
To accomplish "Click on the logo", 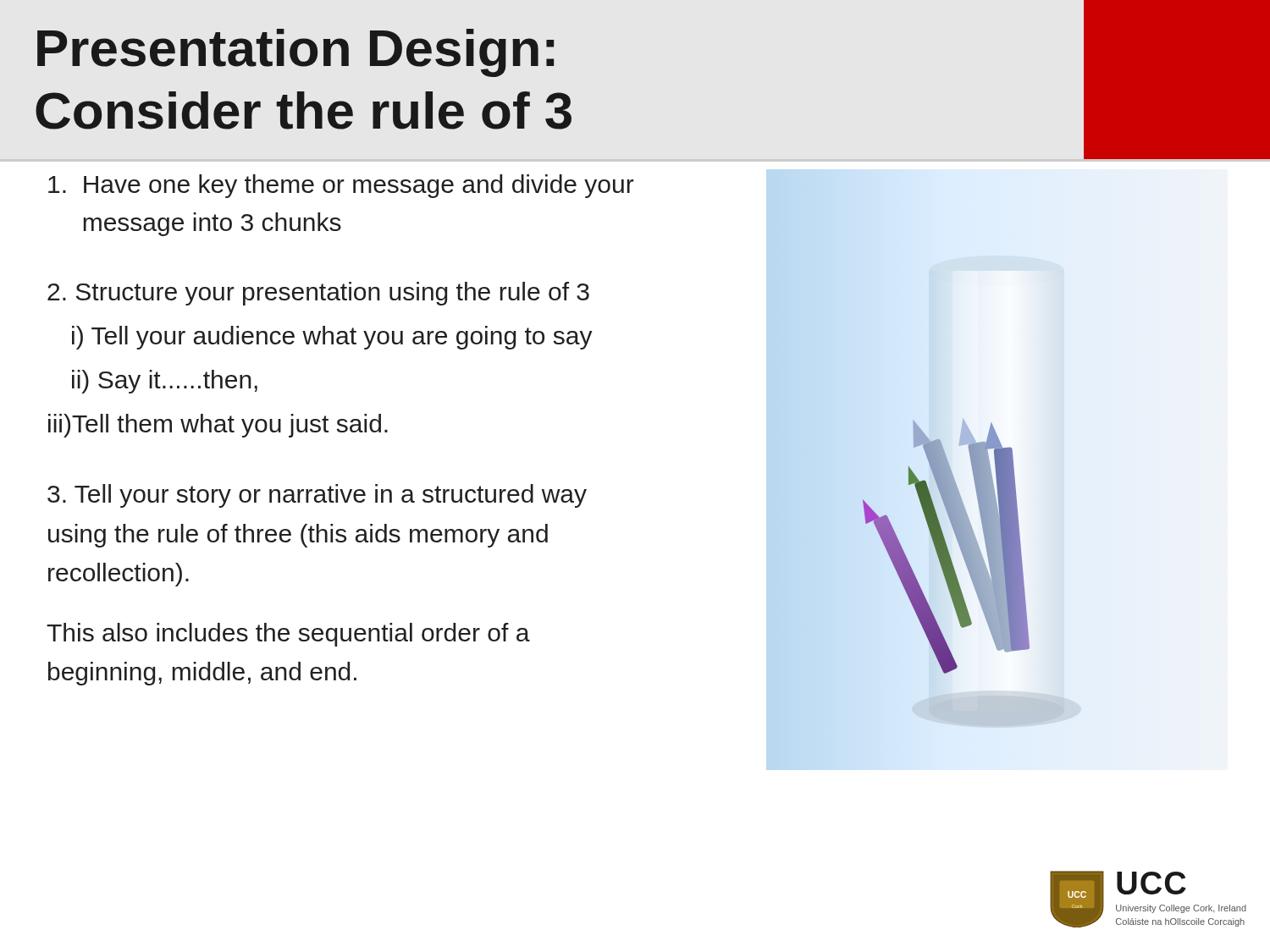I will [1147, 898].
